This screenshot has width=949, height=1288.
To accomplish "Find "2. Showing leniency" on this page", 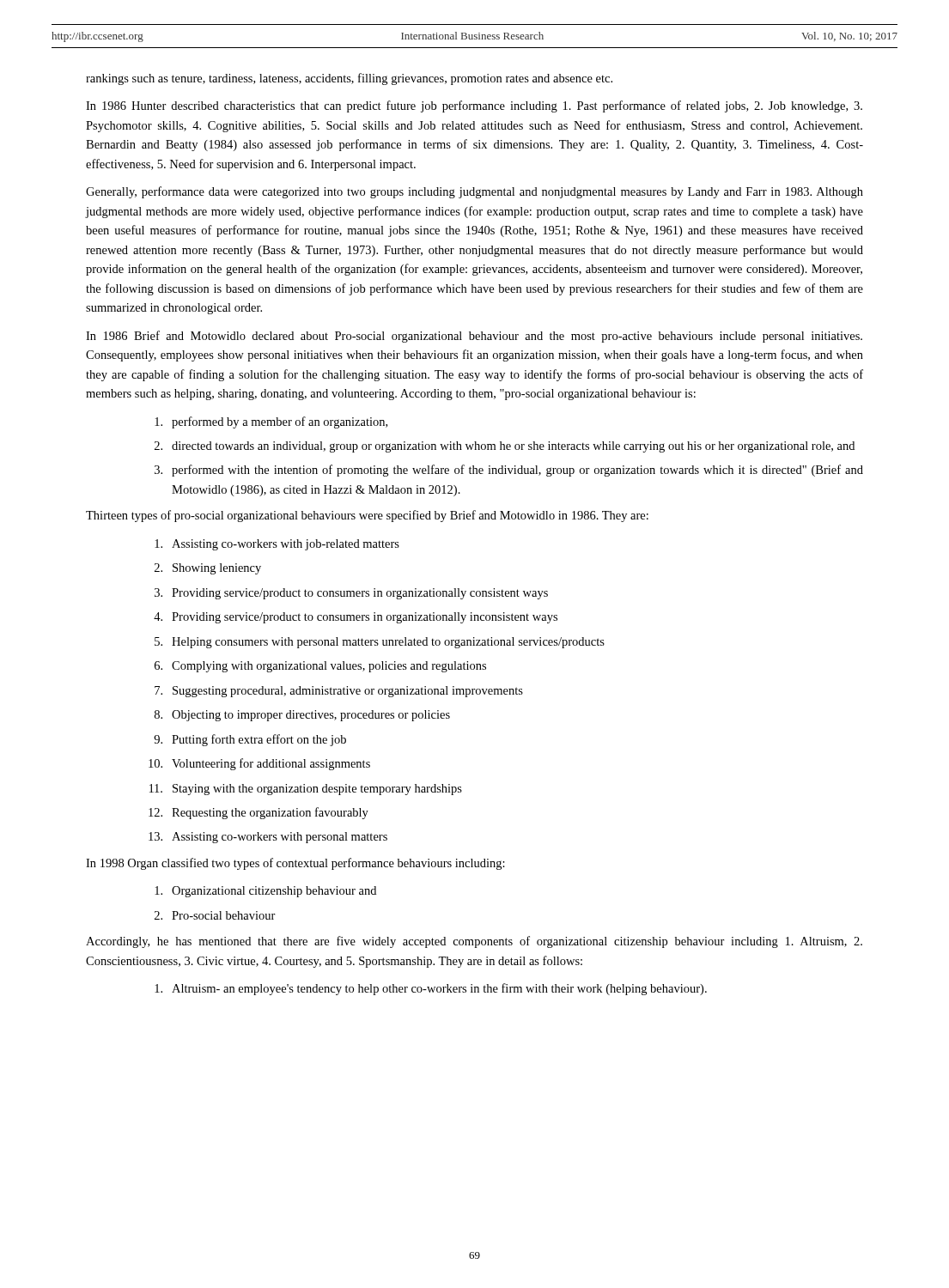I will 208,569.
